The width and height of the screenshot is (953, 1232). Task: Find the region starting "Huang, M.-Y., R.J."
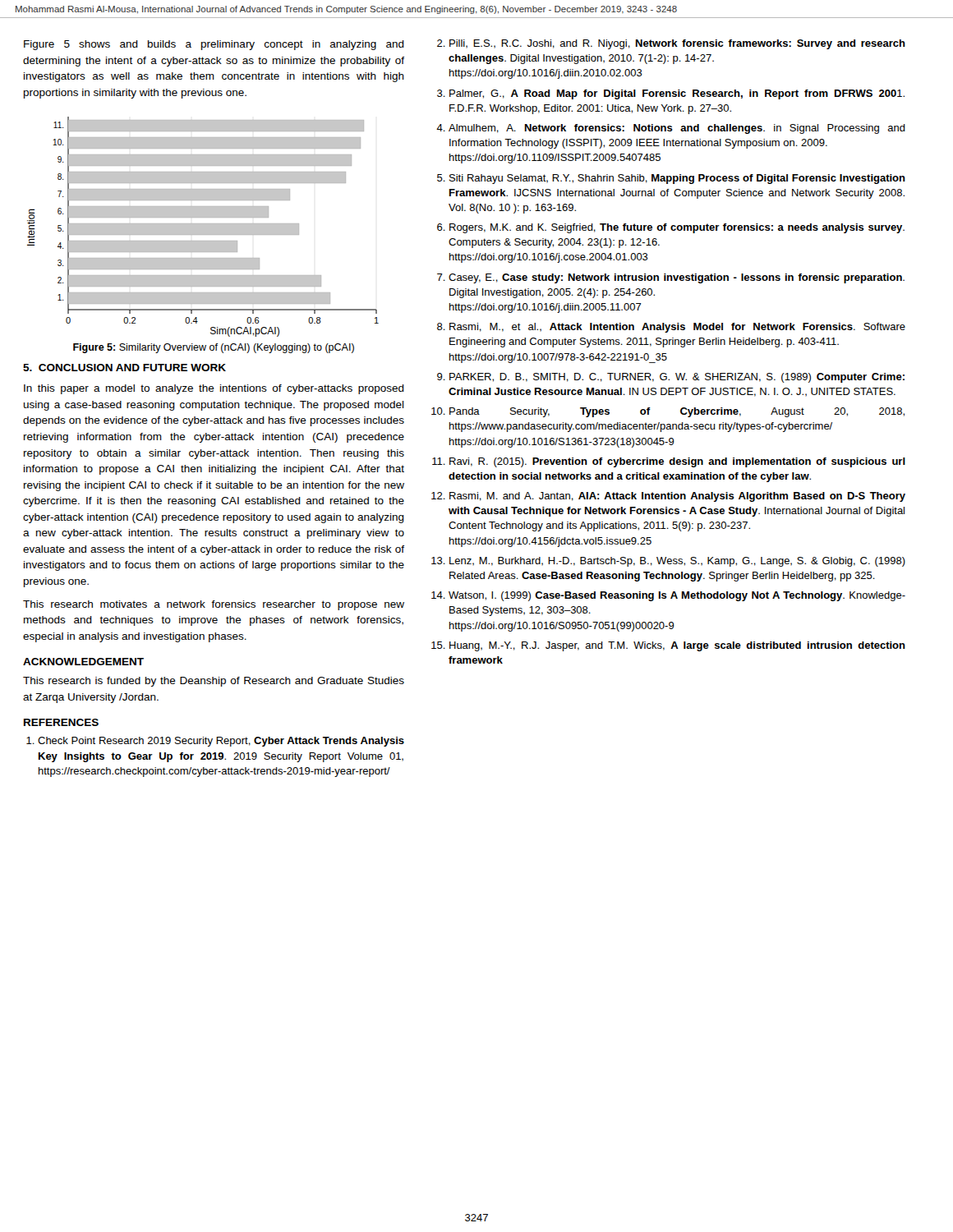point(677,652)
